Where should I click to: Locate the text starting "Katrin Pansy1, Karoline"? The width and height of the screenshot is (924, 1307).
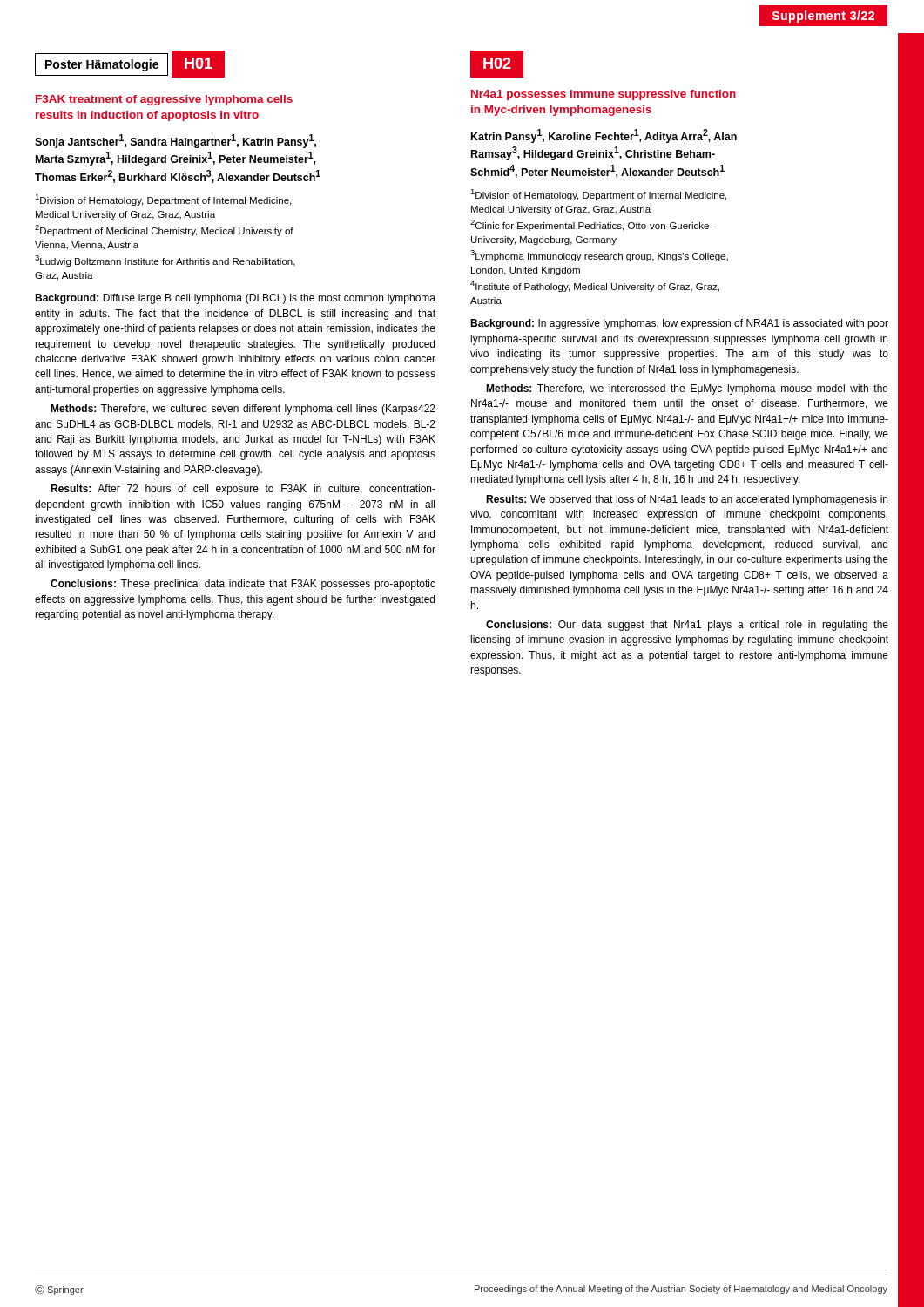604,153
